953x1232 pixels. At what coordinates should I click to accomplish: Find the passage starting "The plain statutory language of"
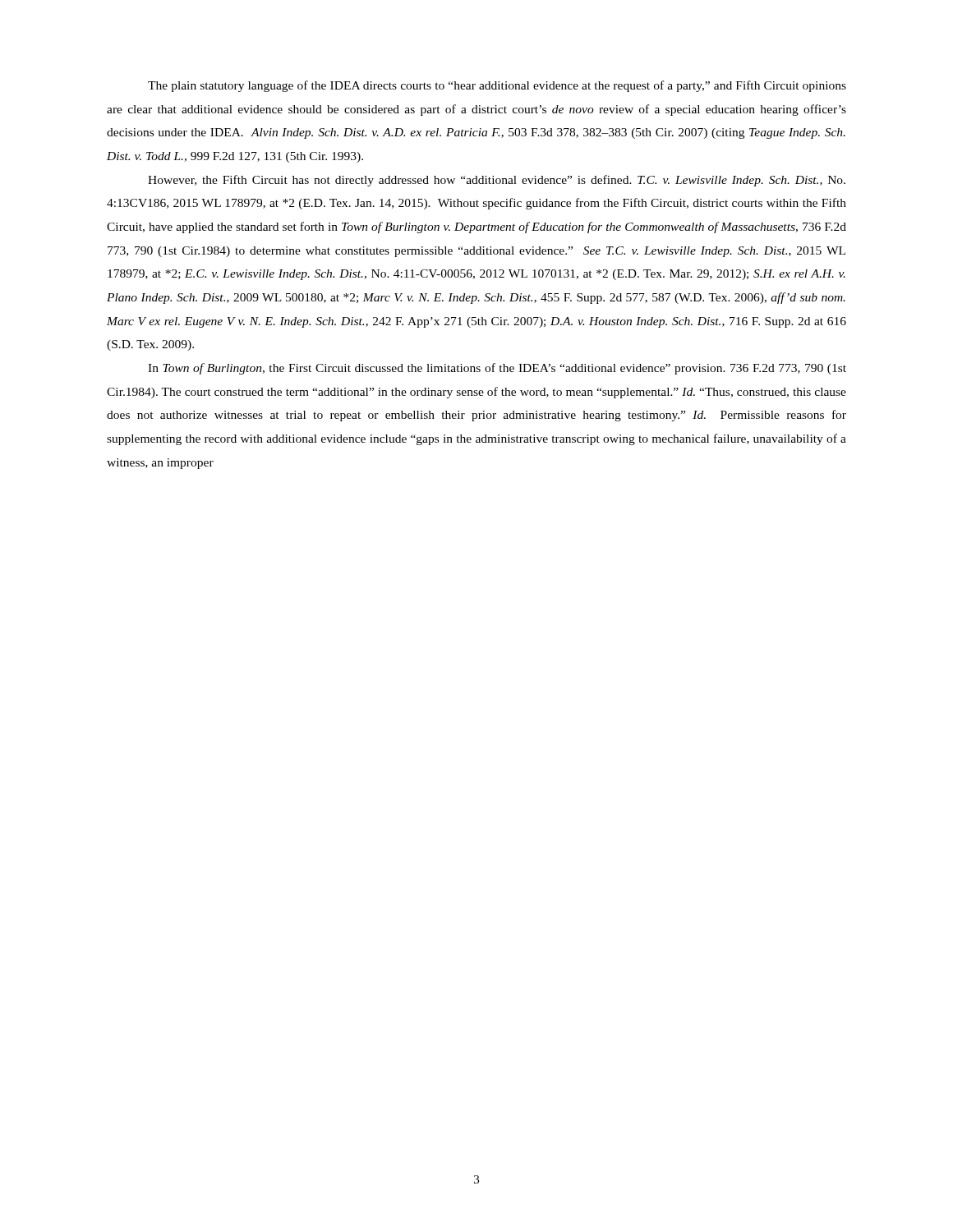(476, 120)
